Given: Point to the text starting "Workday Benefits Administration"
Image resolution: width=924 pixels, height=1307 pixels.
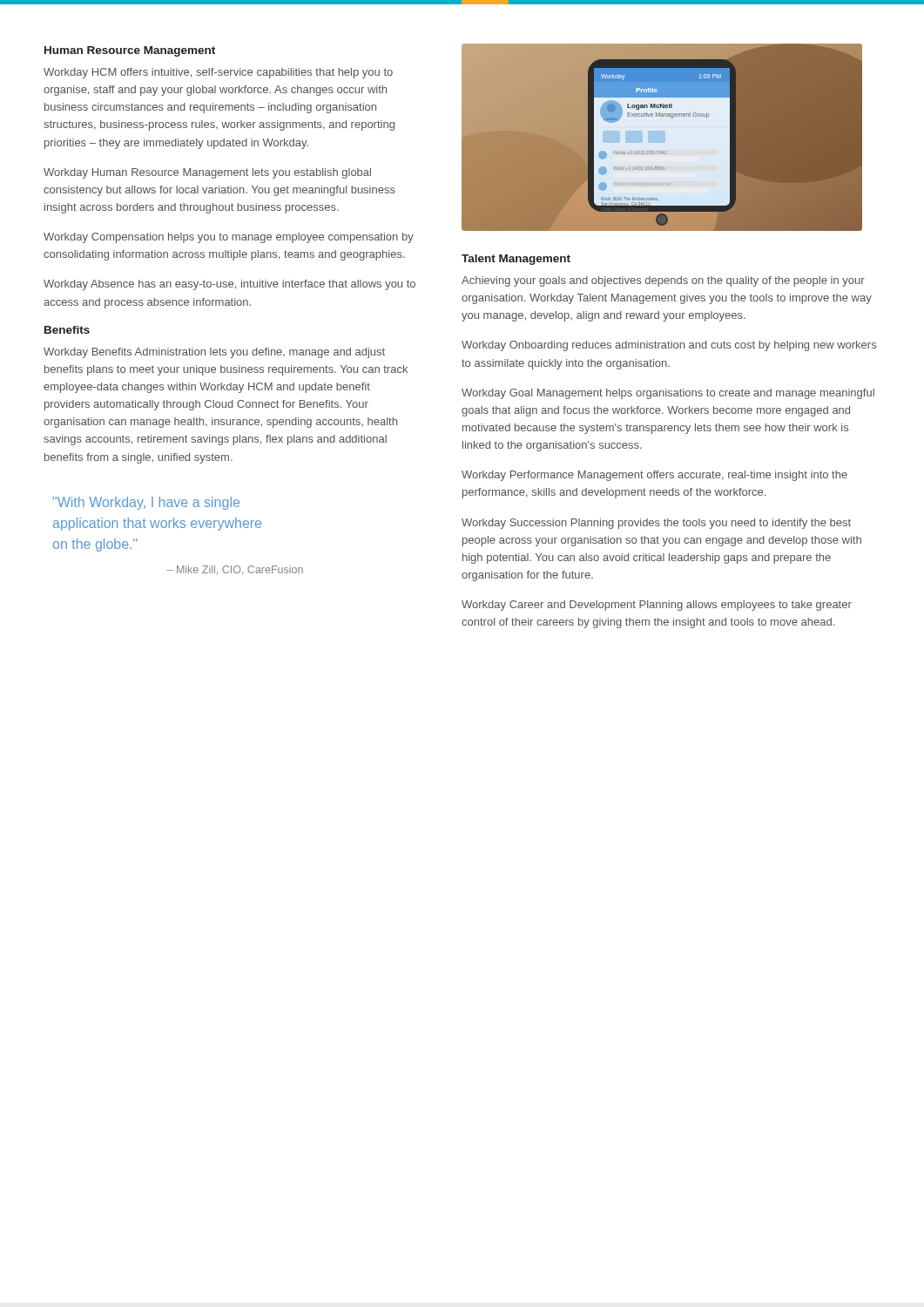Looking at the screenshot, I should 226,404.
